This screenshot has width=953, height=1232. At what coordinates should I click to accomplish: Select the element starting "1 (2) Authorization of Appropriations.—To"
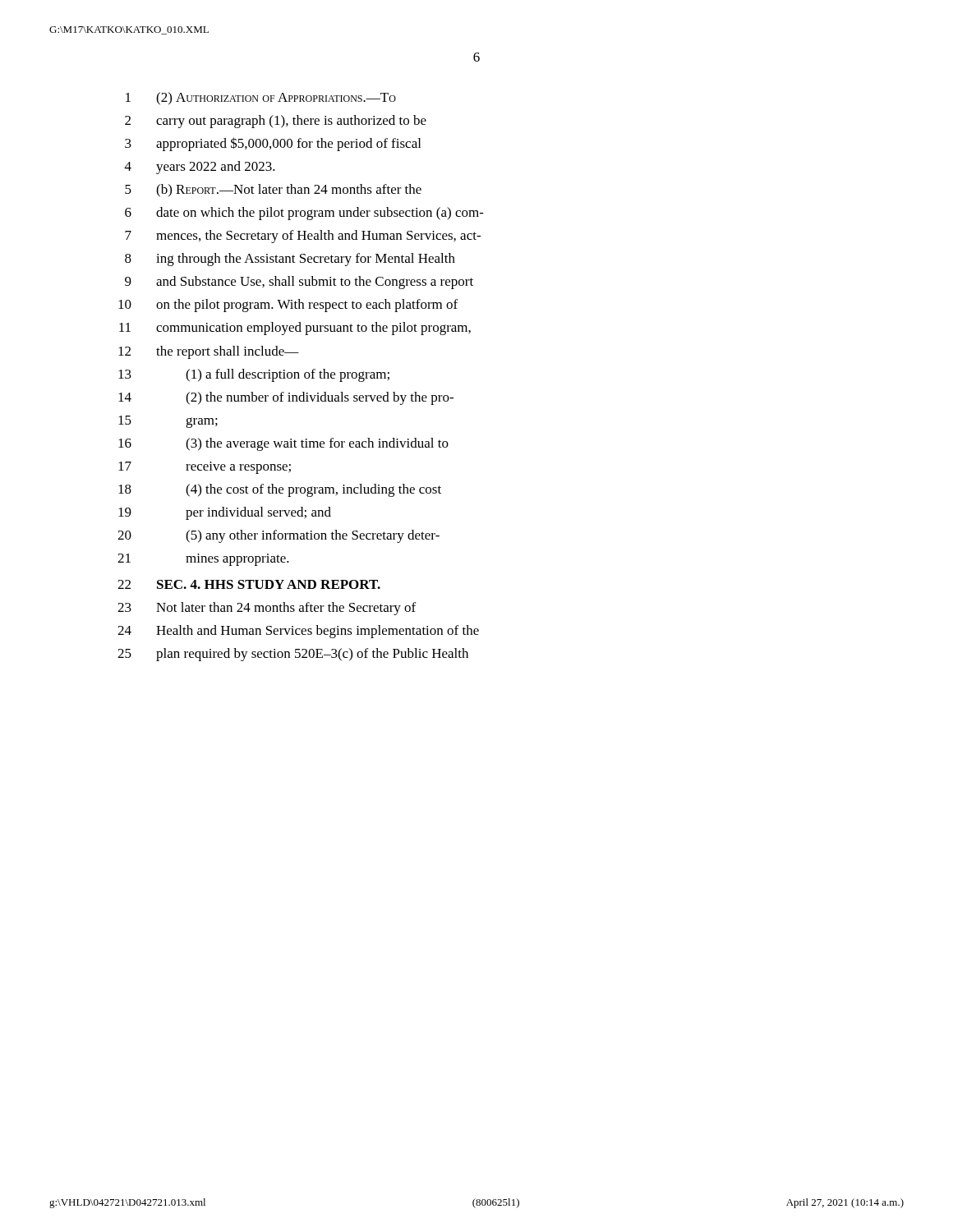point(261,99)
